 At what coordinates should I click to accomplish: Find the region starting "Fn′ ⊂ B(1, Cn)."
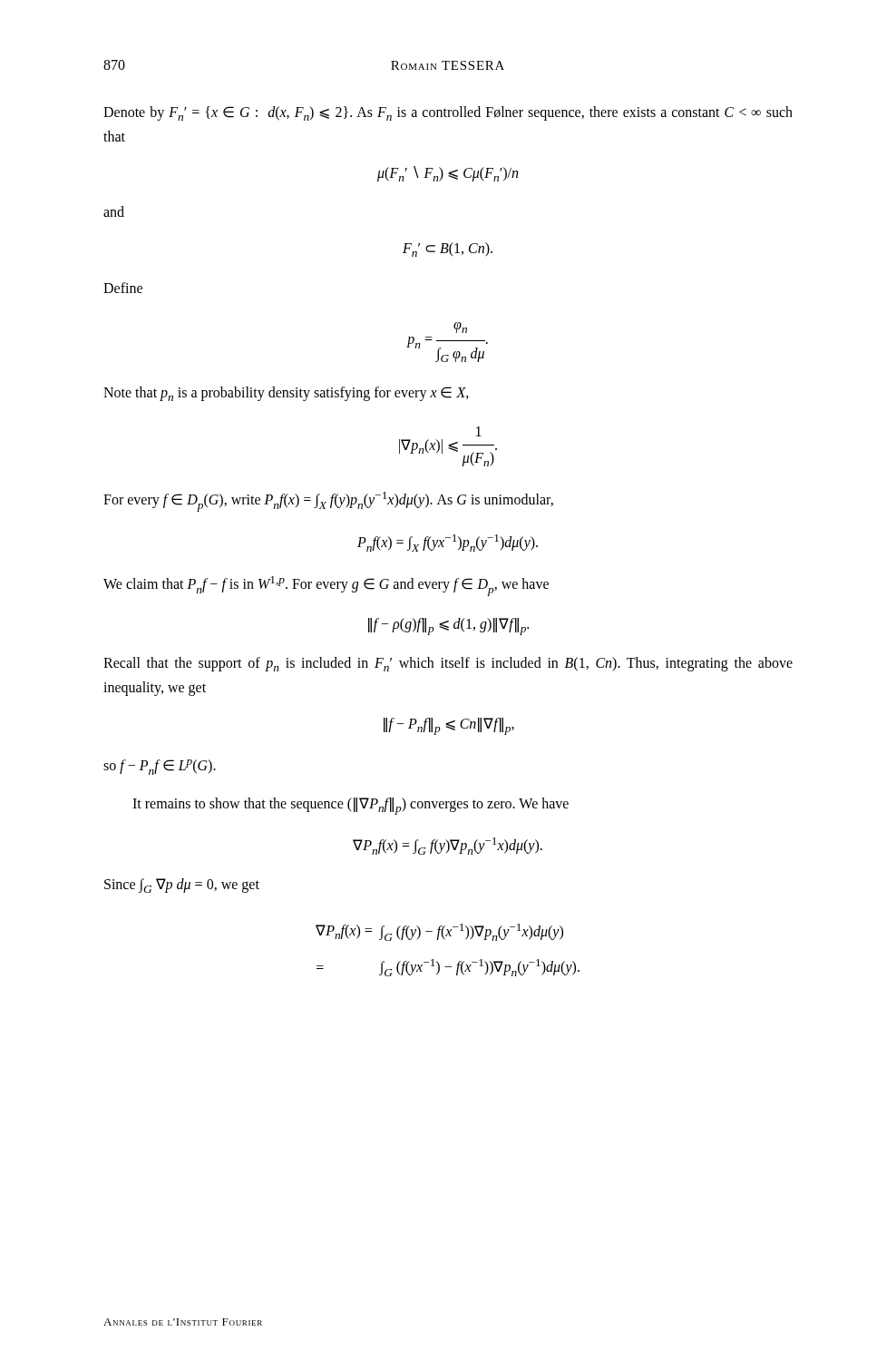448,250
